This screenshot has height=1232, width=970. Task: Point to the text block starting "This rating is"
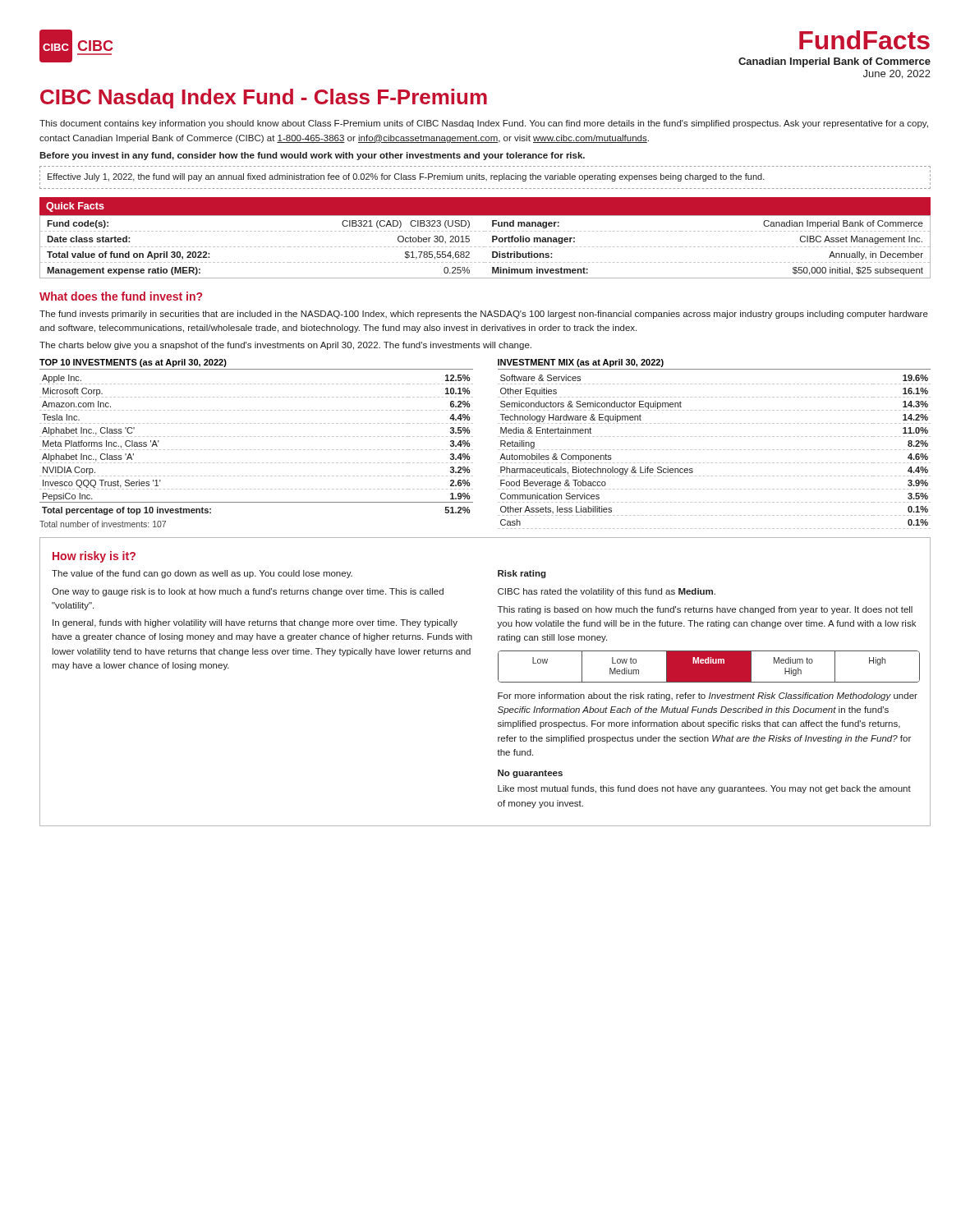[707, 623]
